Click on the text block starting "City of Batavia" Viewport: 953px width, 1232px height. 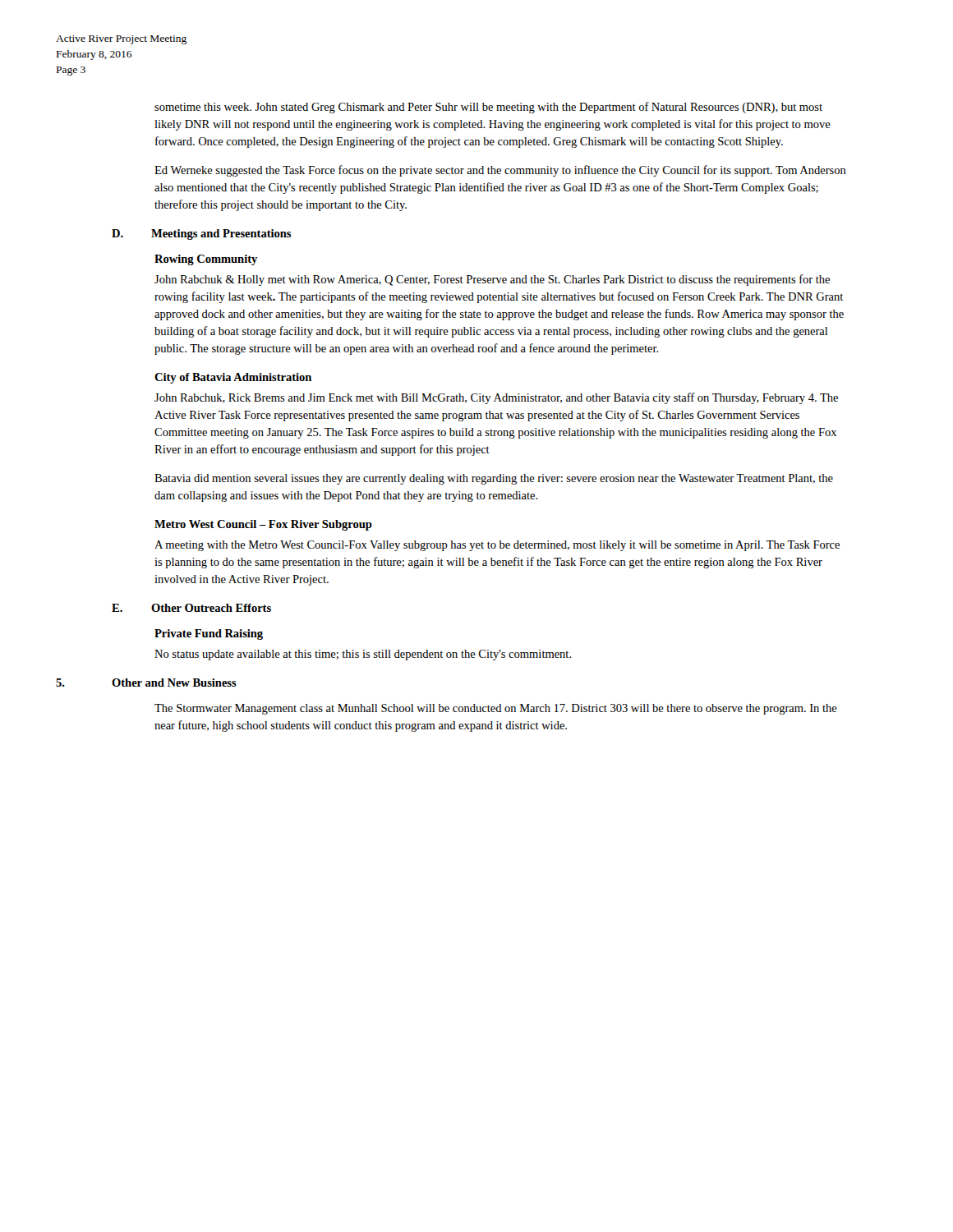click(x=233, y=377)
